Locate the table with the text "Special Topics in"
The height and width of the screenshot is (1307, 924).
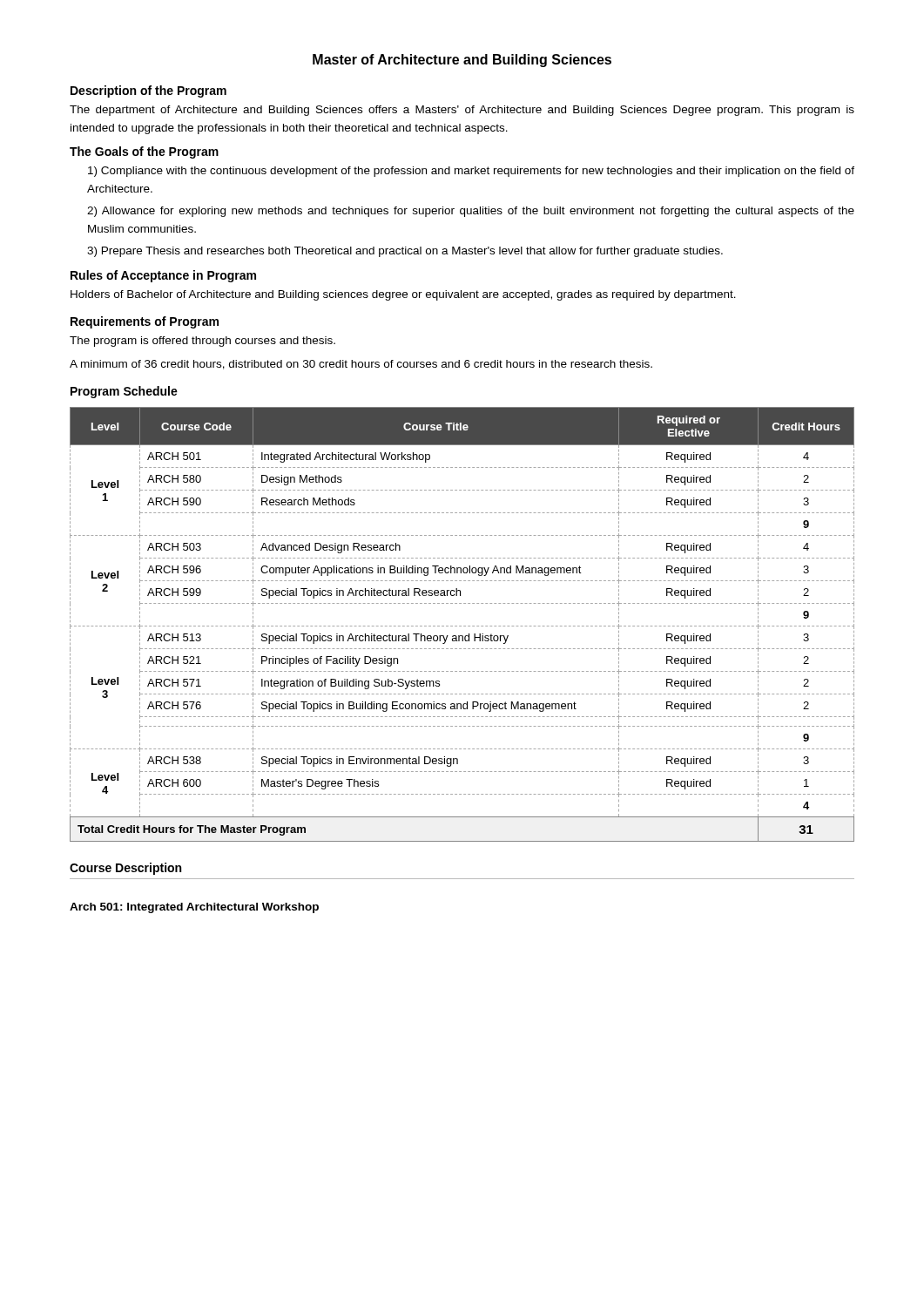point(462,624)
